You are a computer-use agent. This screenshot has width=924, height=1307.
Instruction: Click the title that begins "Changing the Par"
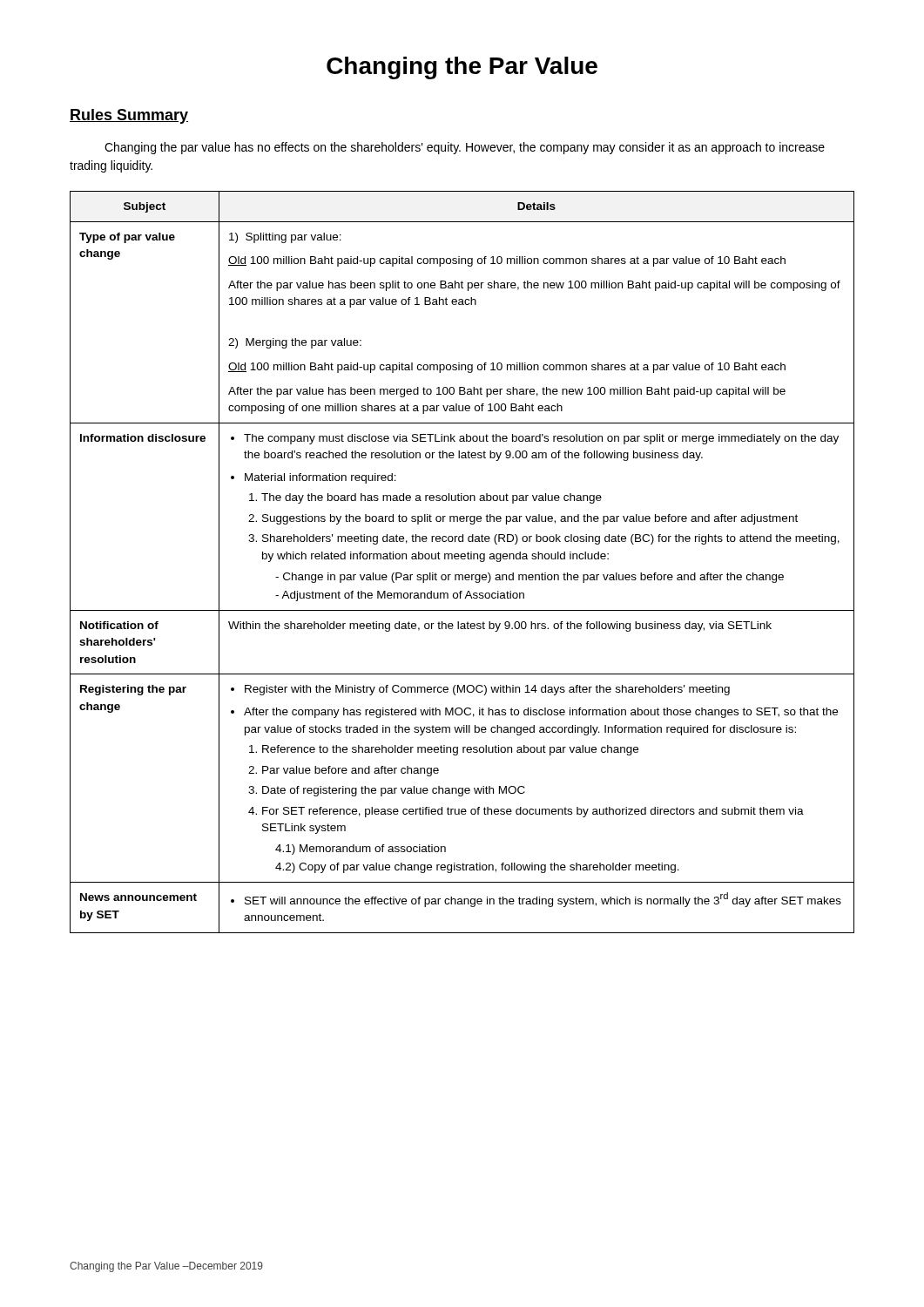pos(462,66)
